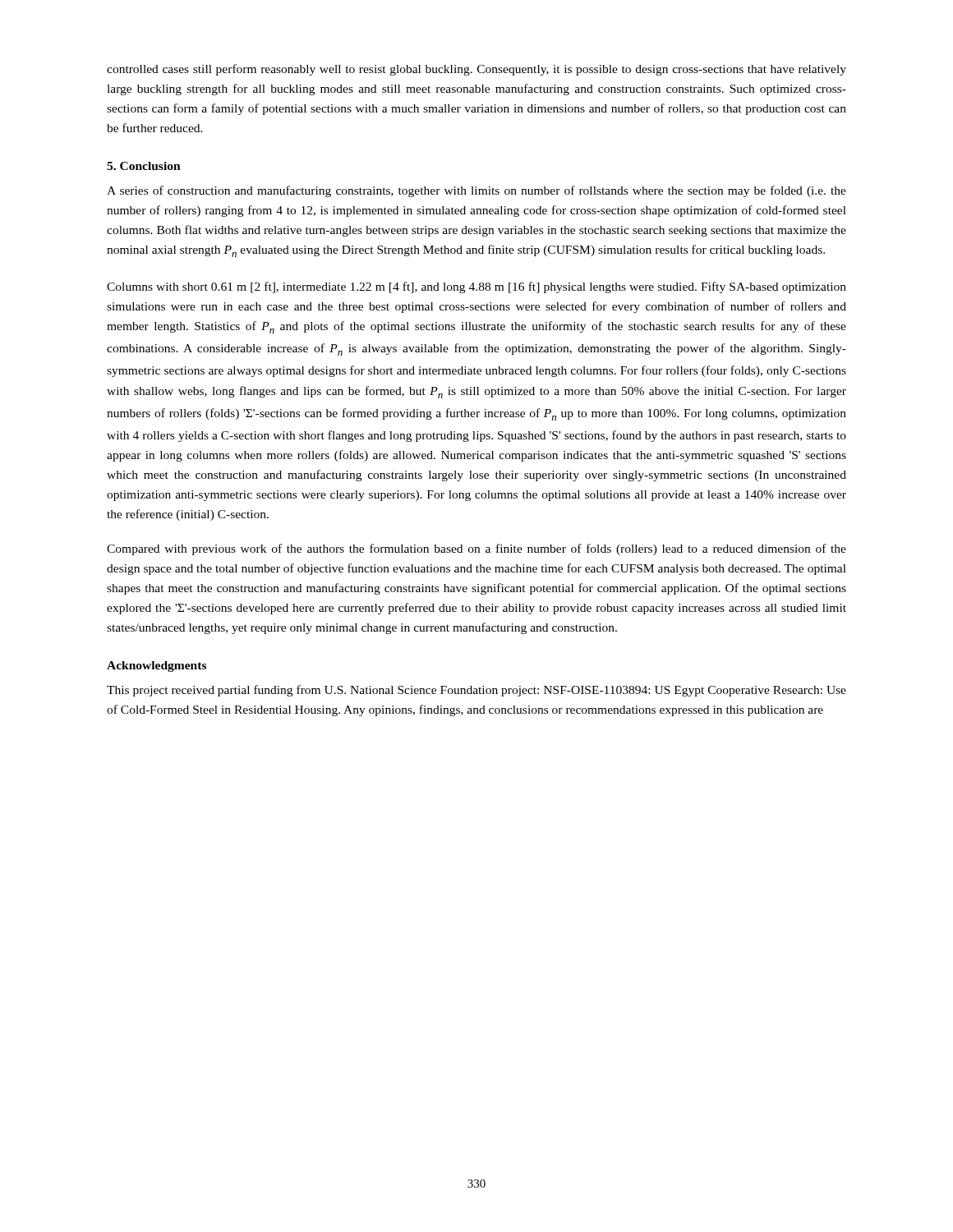Navigate to the text block starting "controlled cases still perform reasonably"

click(476, 98)
